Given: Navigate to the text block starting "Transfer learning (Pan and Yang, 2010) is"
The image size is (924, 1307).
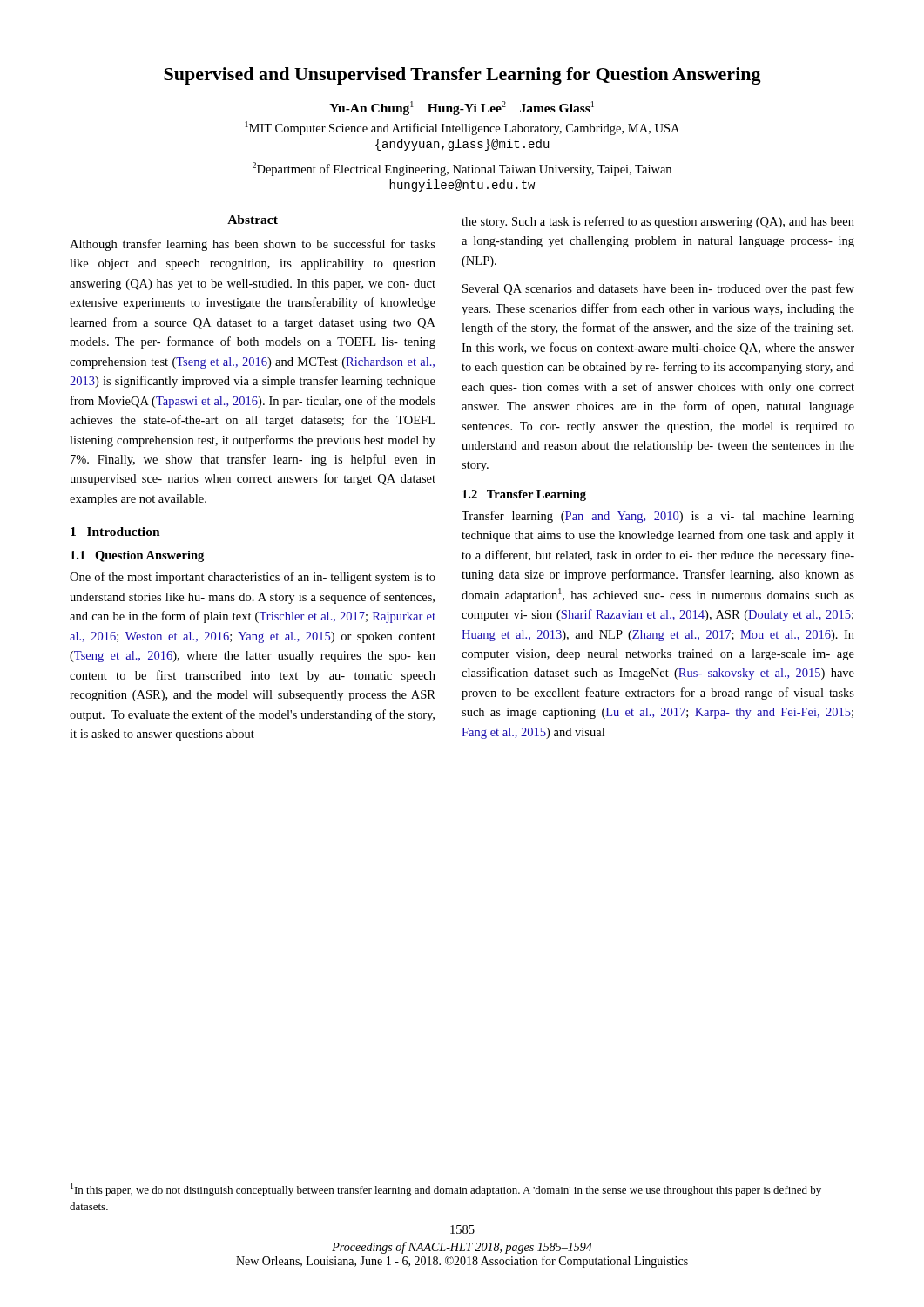Looking at the screenshot, I should pos(658,624).
